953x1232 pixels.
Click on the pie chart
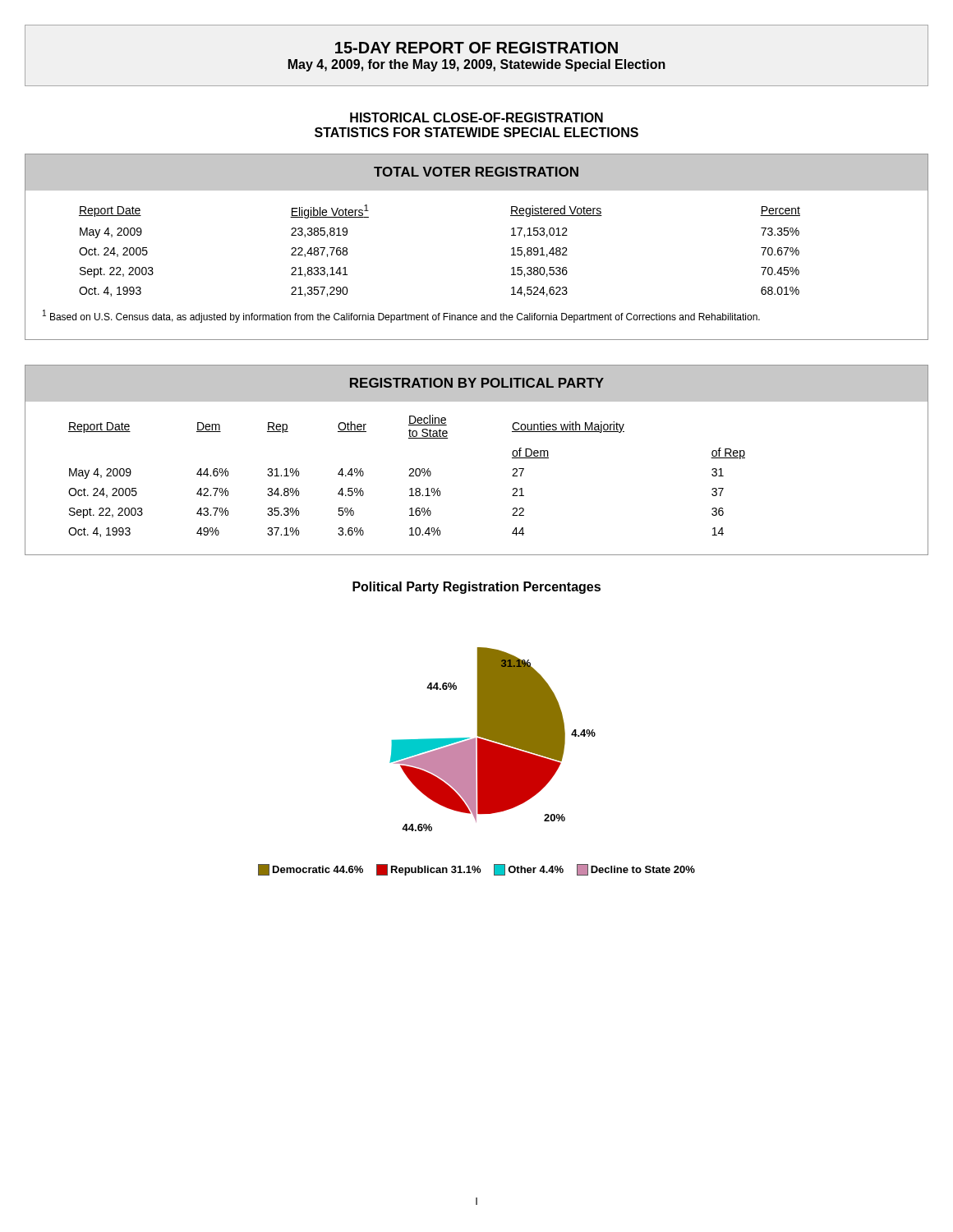pos(476,719)
